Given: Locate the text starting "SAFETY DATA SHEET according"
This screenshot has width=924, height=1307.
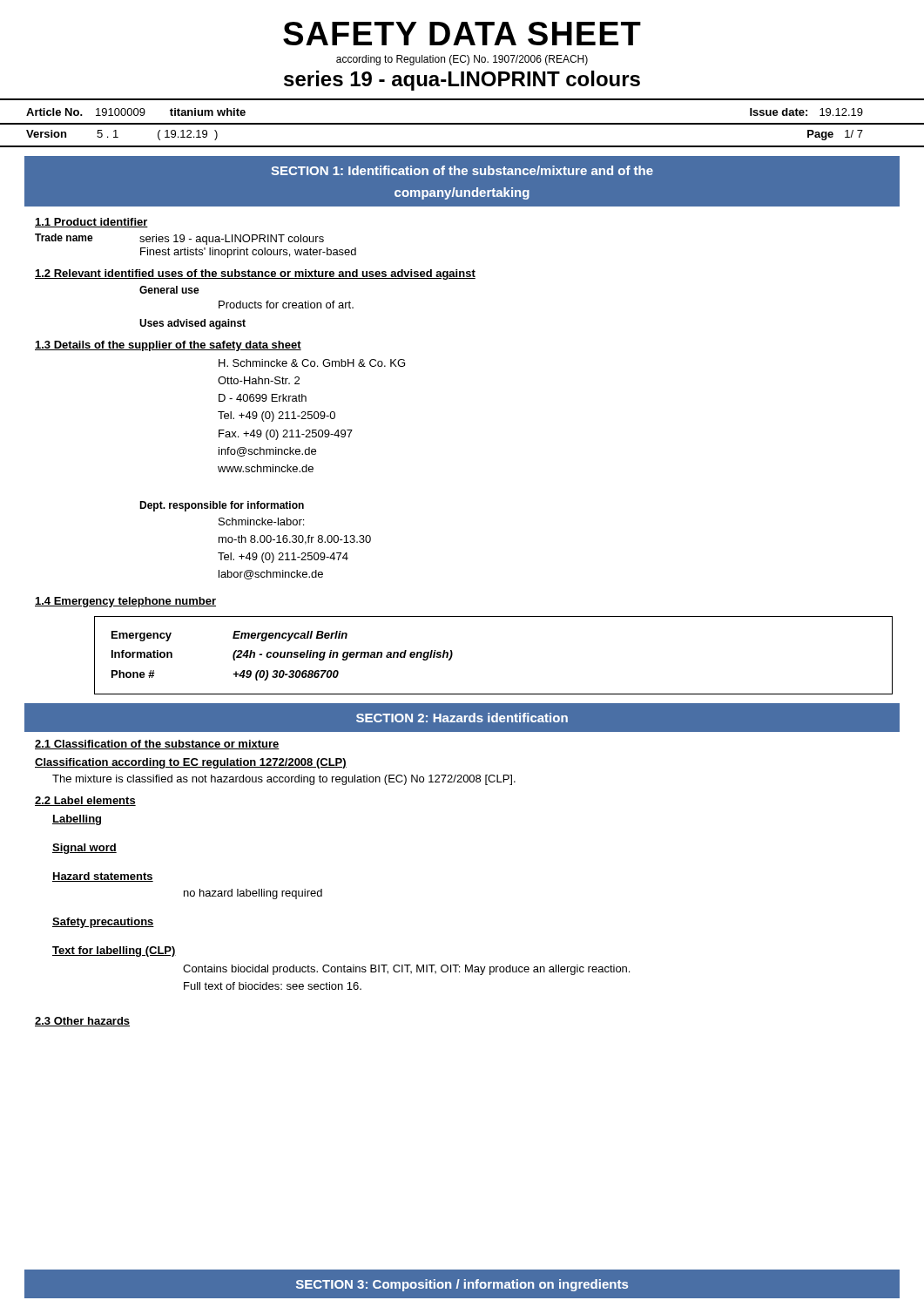Looking at the screenshot, I should [x=462, y=41].
